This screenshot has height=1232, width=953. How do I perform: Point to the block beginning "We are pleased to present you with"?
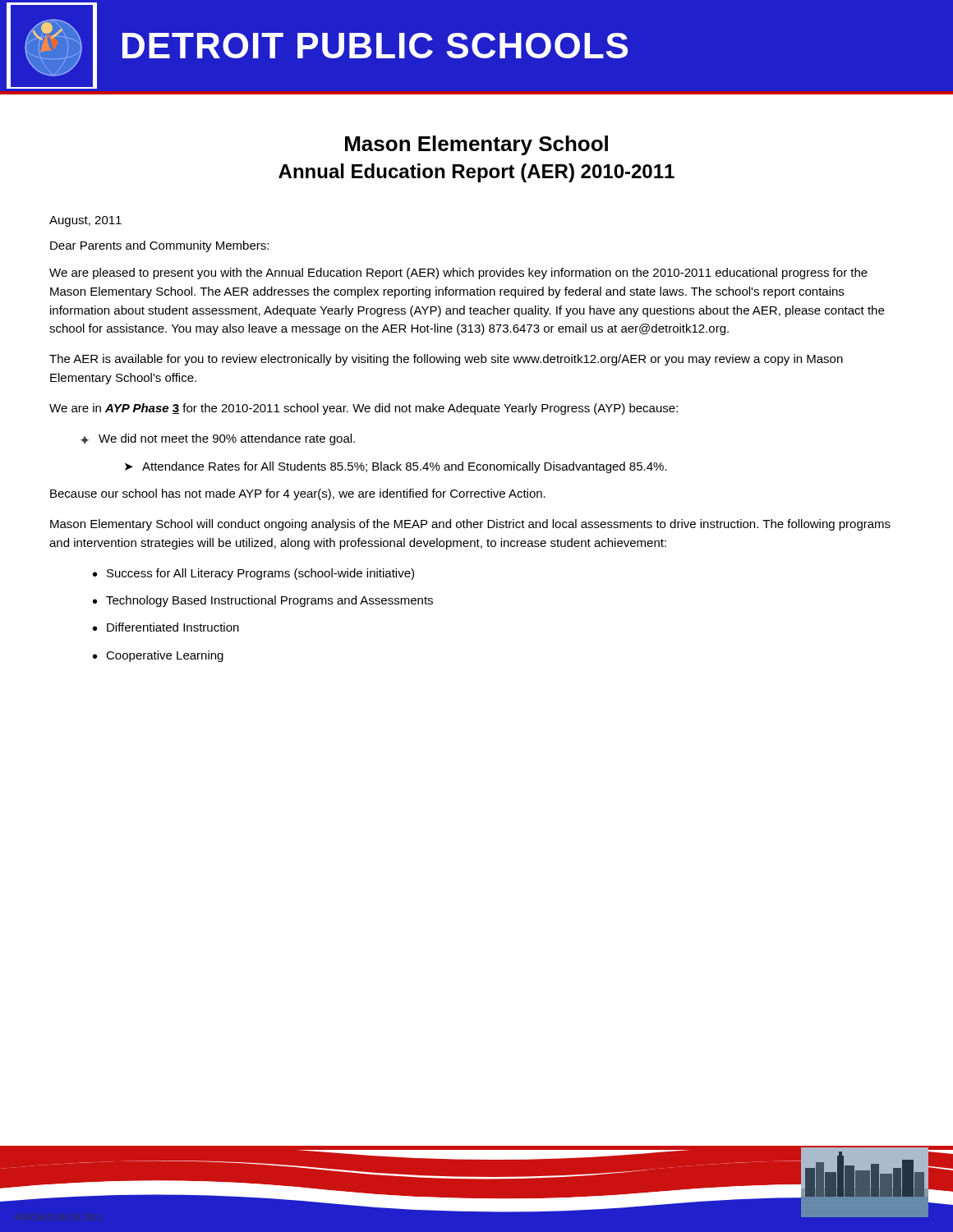[x=467, y=300]
